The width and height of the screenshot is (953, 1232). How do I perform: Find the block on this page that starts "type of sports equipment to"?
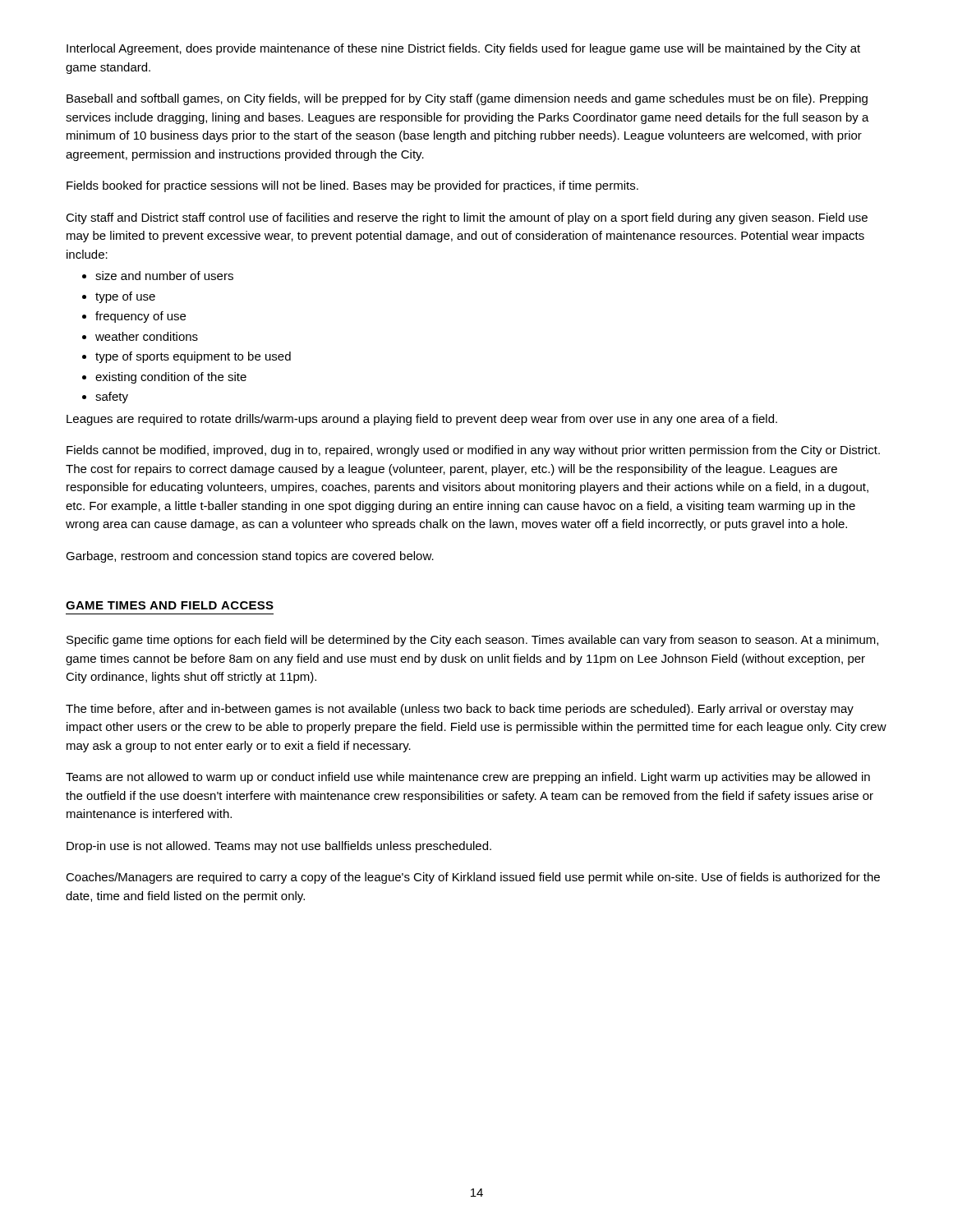[x=193, y=356]
